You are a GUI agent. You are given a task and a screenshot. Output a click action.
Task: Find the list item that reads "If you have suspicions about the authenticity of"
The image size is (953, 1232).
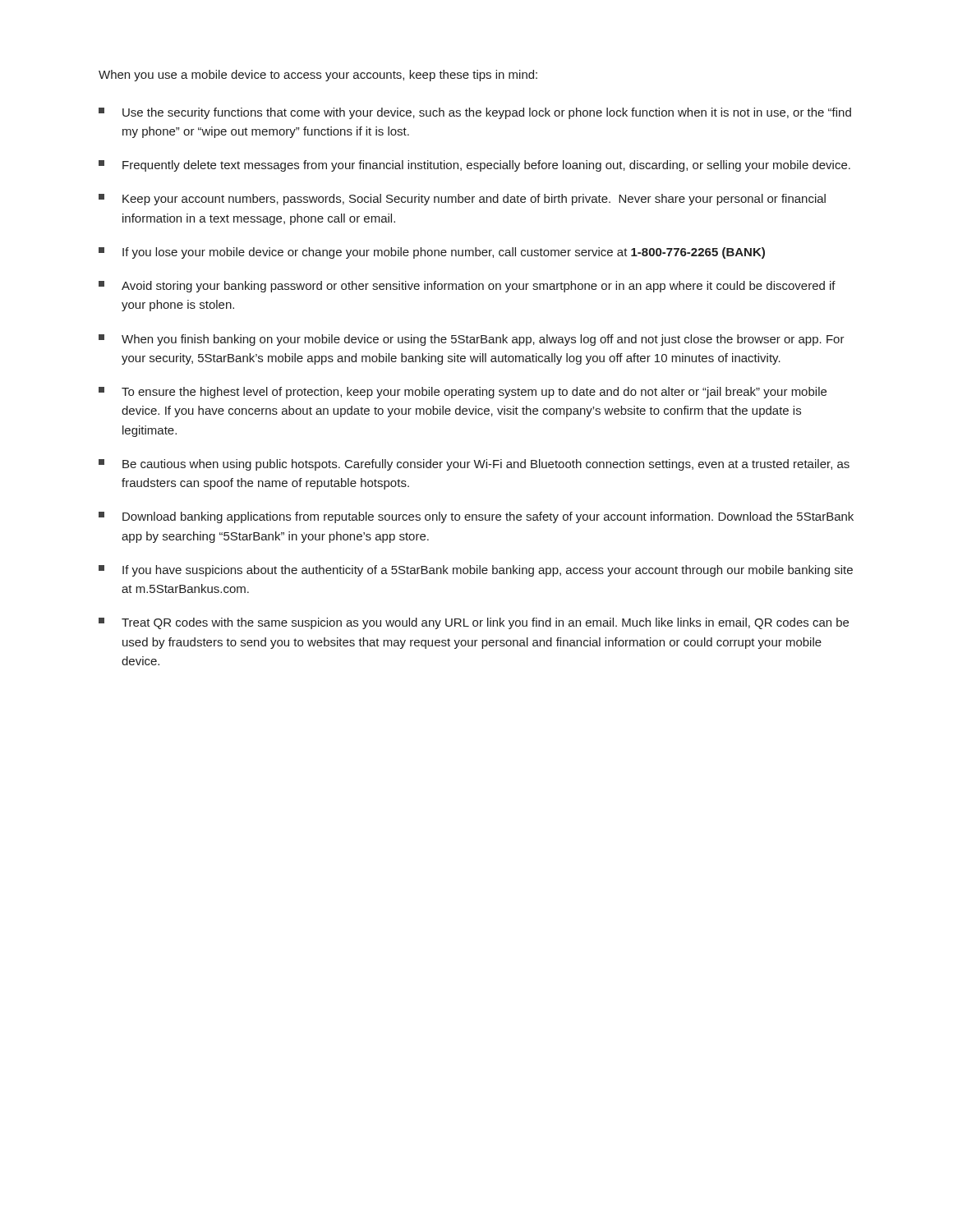476,579
